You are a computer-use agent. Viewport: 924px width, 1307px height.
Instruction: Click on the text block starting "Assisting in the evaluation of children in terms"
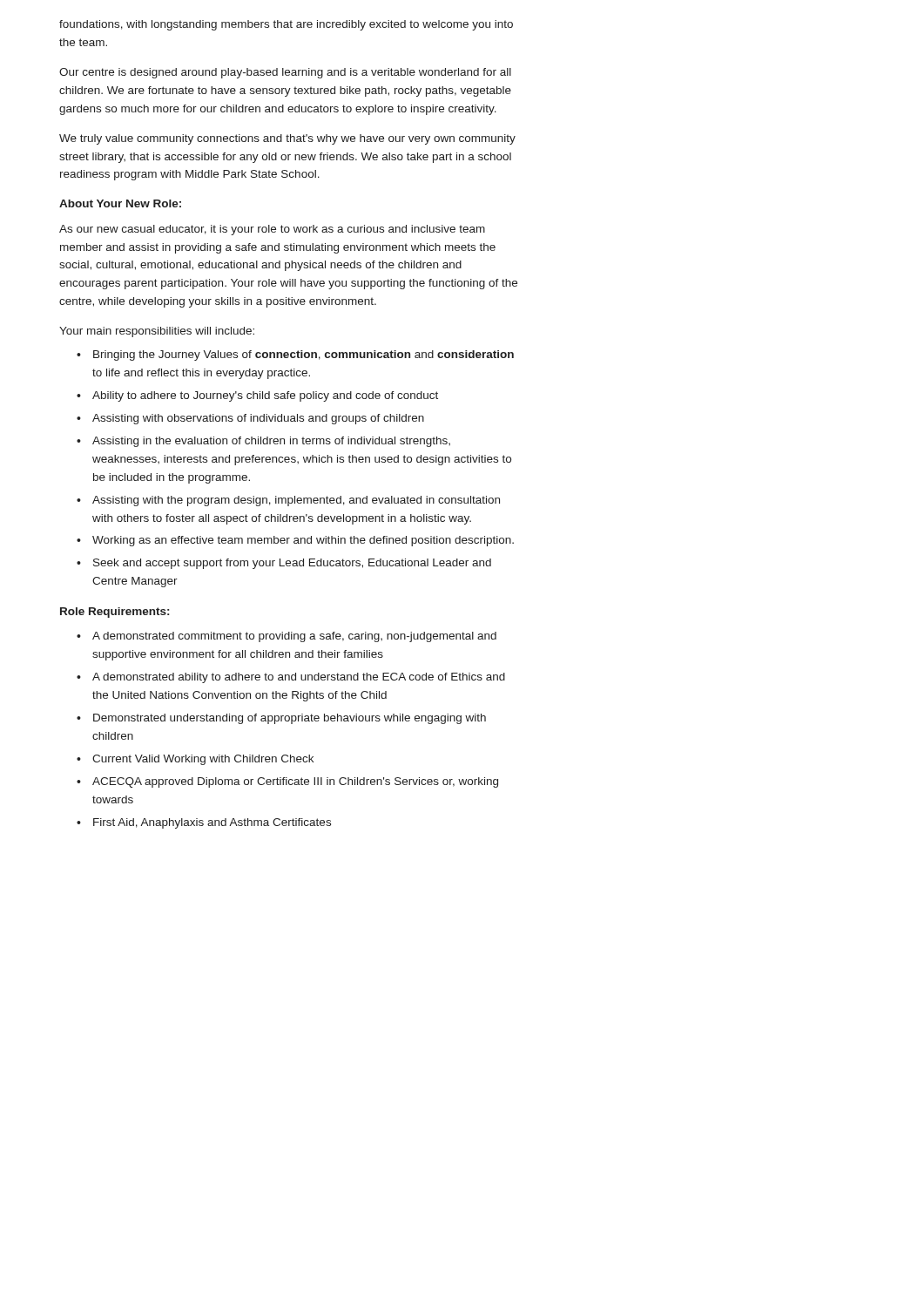(x=302, y=459)
